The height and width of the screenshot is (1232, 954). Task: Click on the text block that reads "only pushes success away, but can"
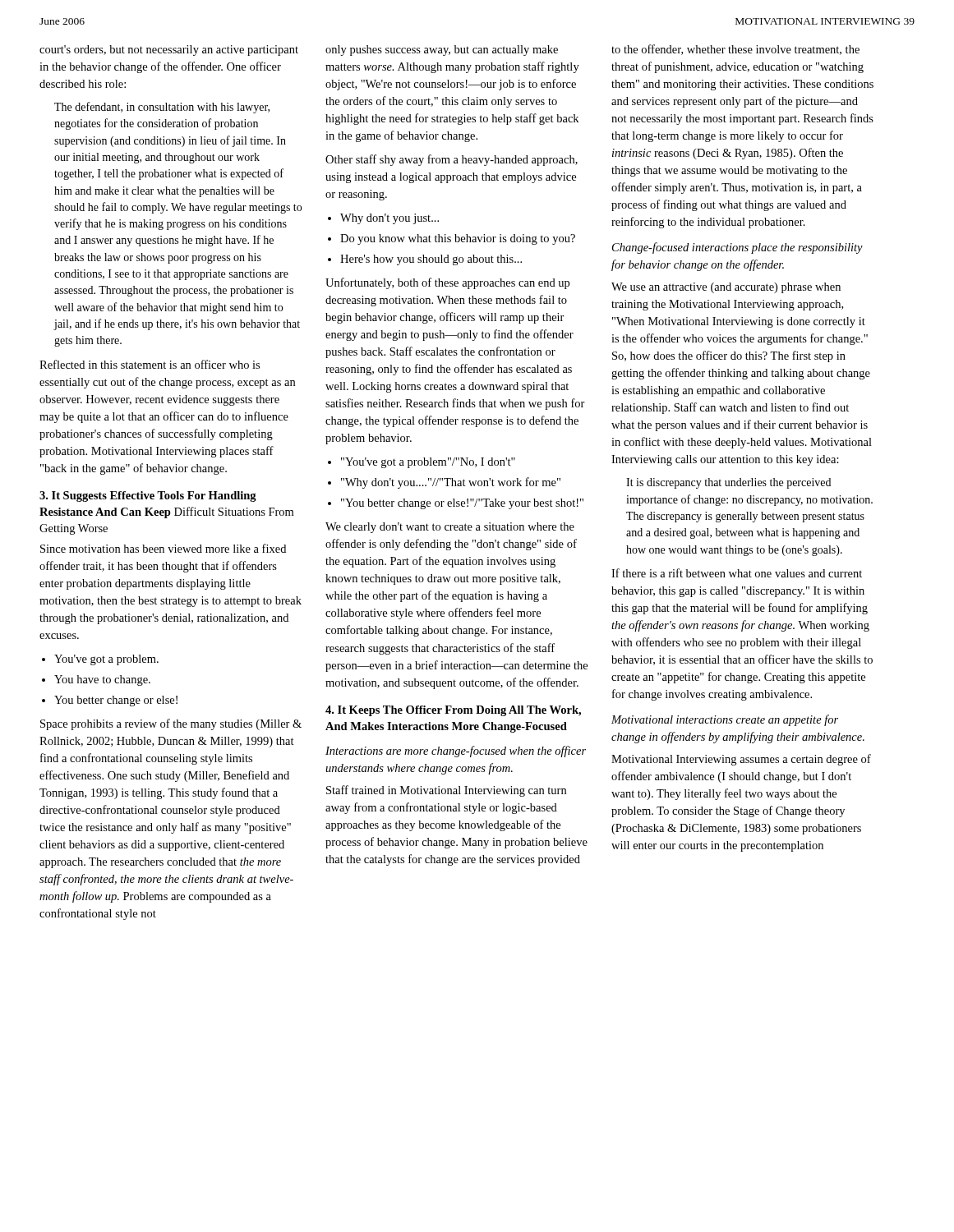[457, 93]
